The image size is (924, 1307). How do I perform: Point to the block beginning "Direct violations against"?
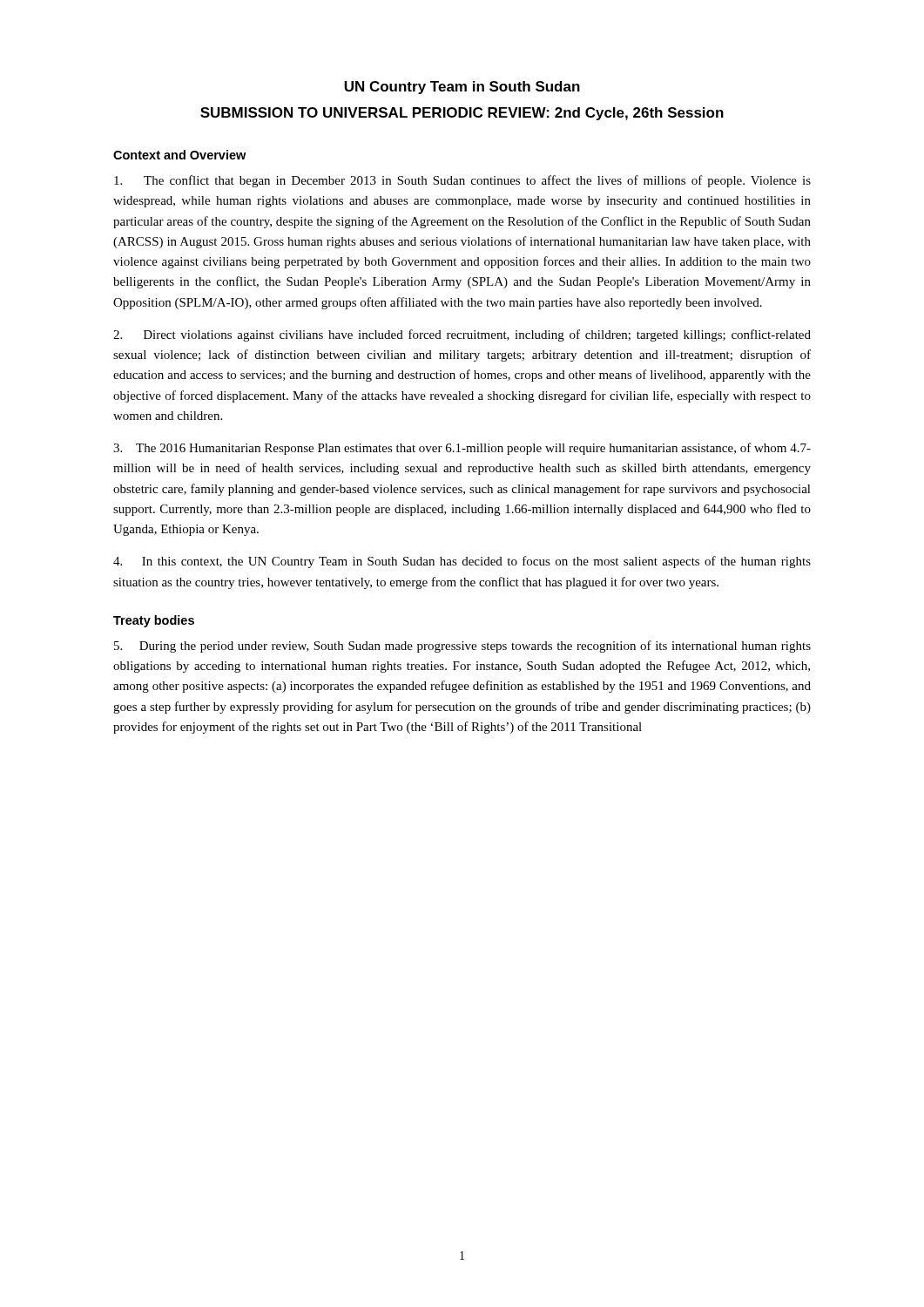(462, 375)
